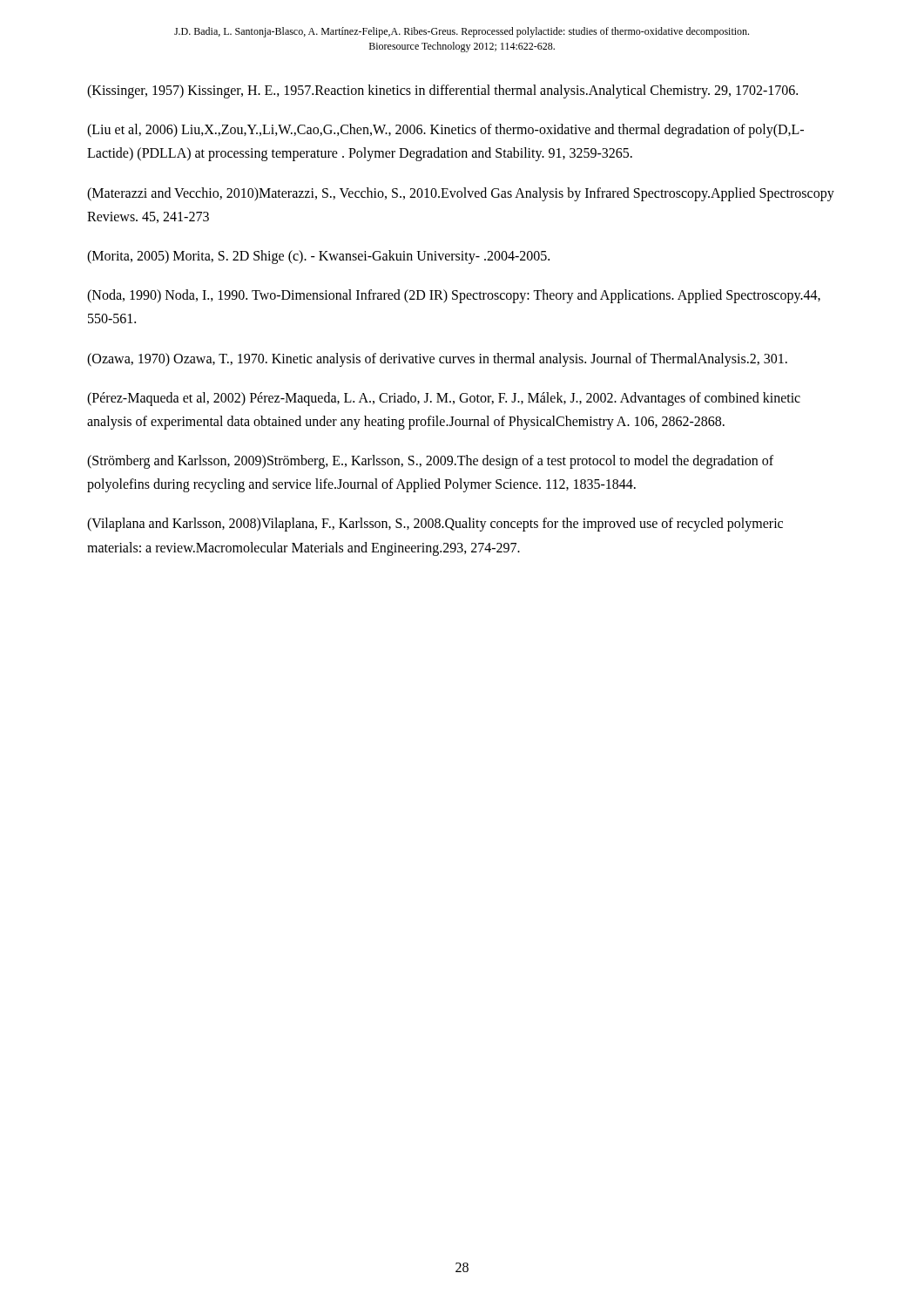Locate the text block that says "(Vilaplana and Karlsson,"

point(435,535)
